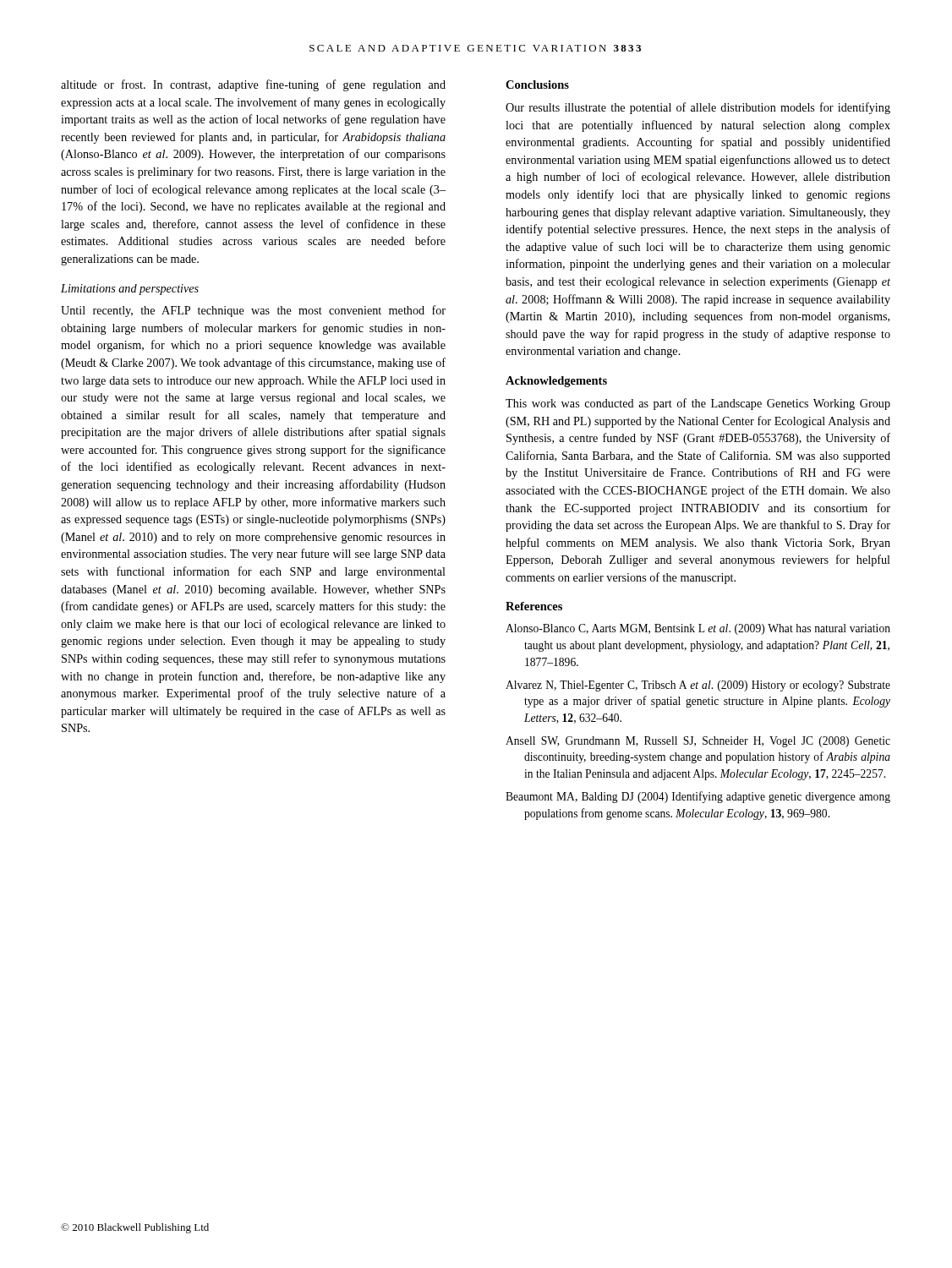Select the text block that says "Until recently, the AFLP technique was the"
Image resolution: width=952 pixels, height=1268 pixels.
[x=253, y=519]
